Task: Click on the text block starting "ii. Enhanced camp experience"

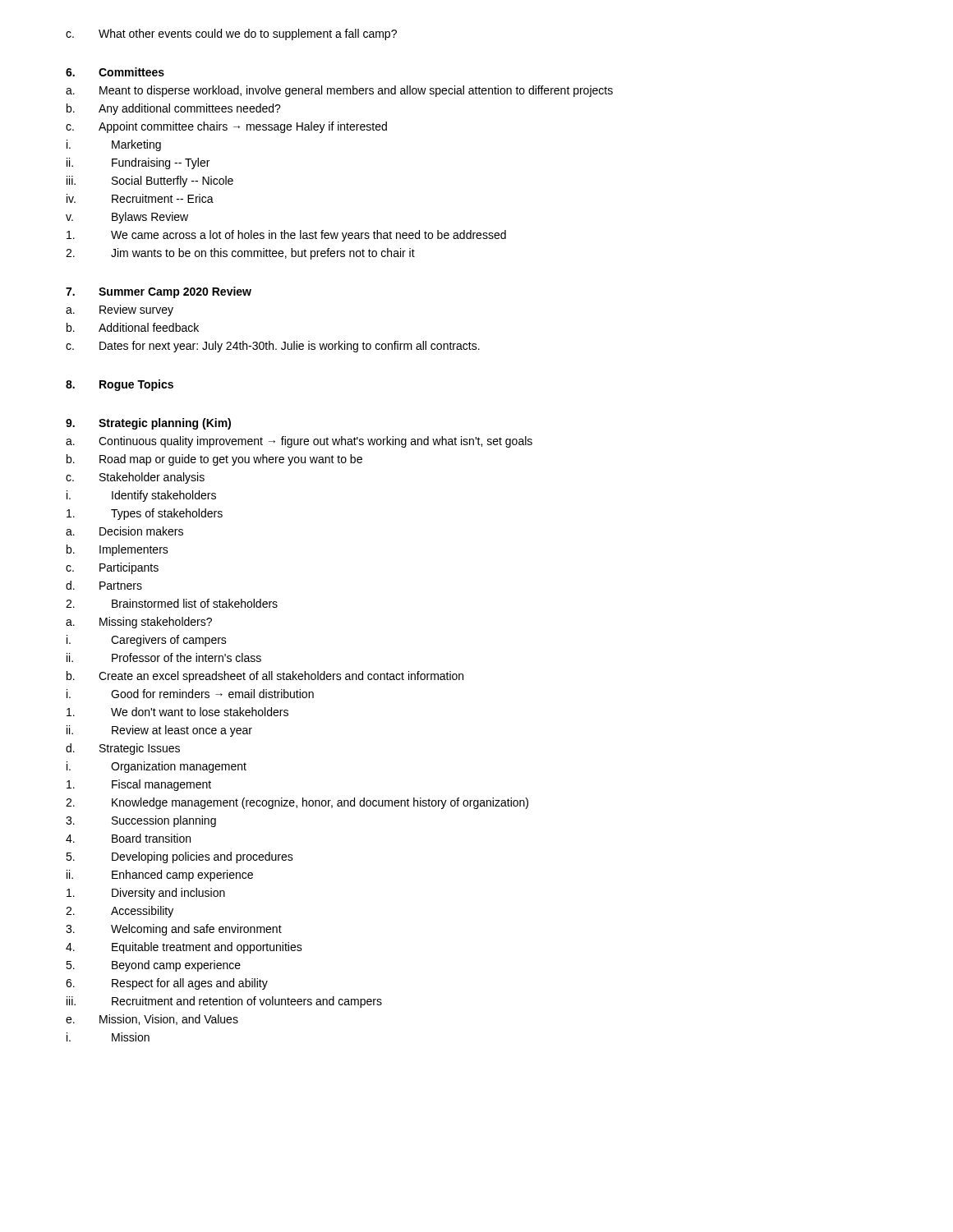Action: (x=160, y=875)
